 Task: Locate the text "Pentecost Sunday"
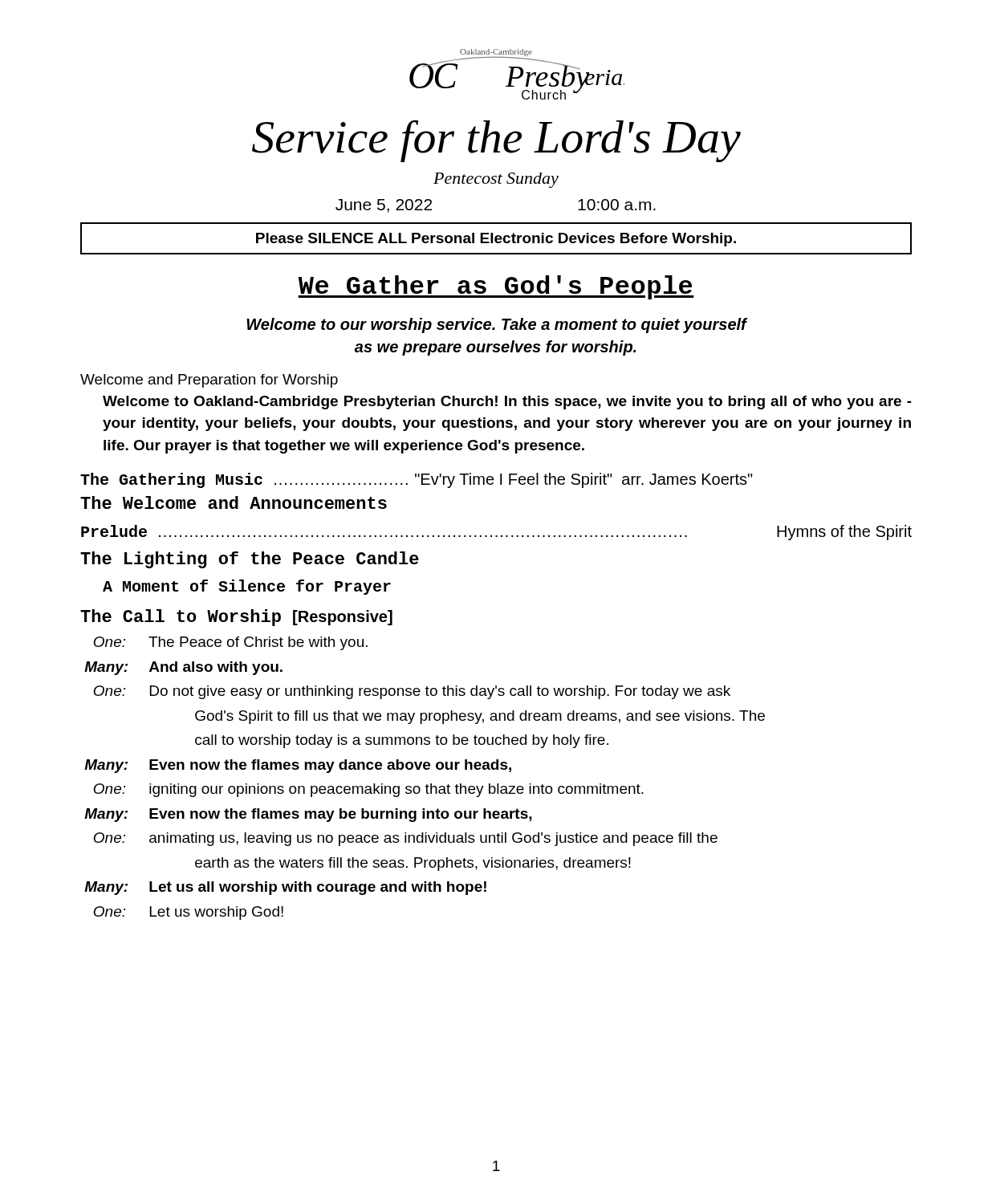tap(496, 178)
